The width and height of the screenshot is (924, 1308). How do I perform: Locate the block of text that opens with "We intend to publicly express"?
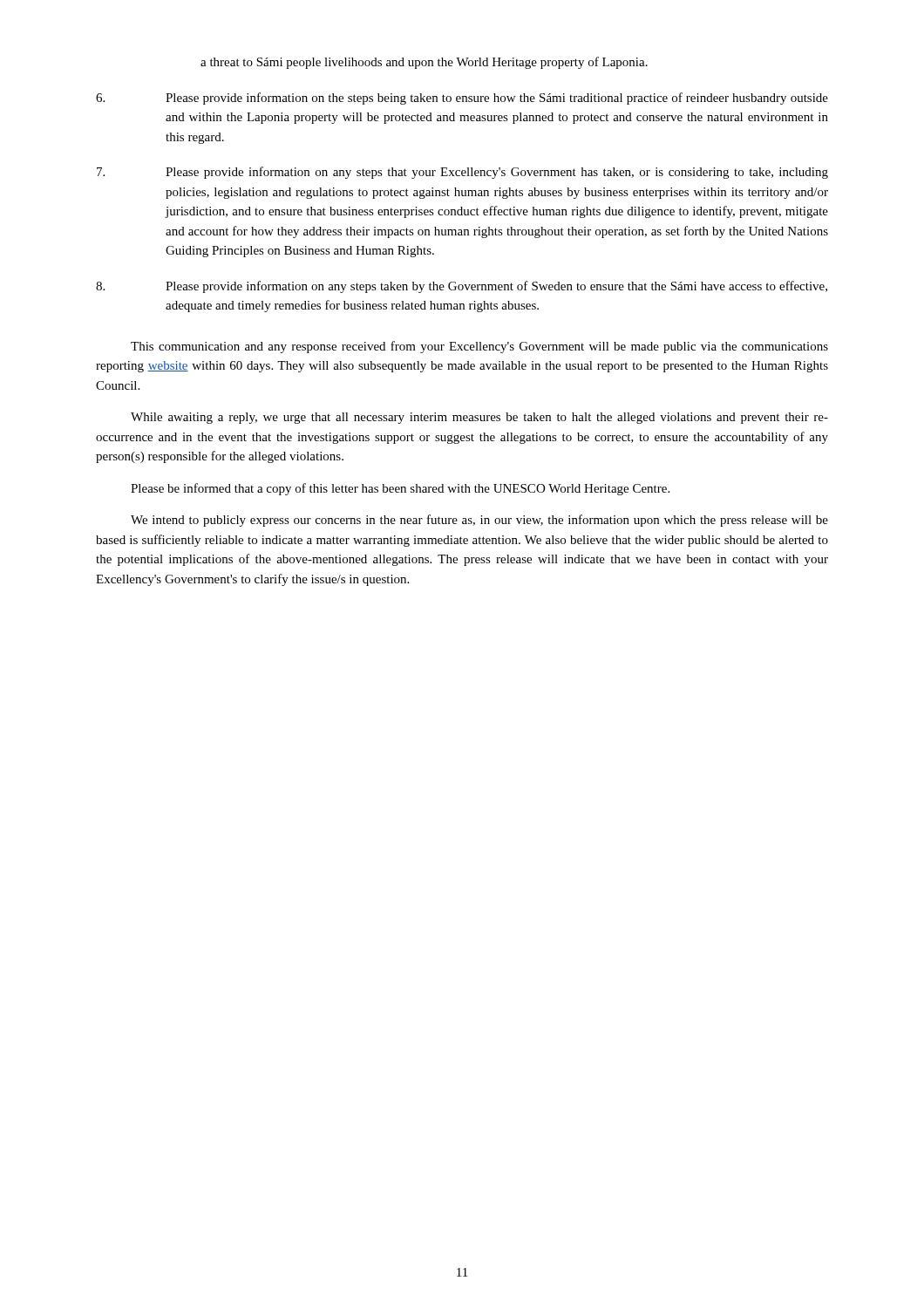(x=462, y=549)
